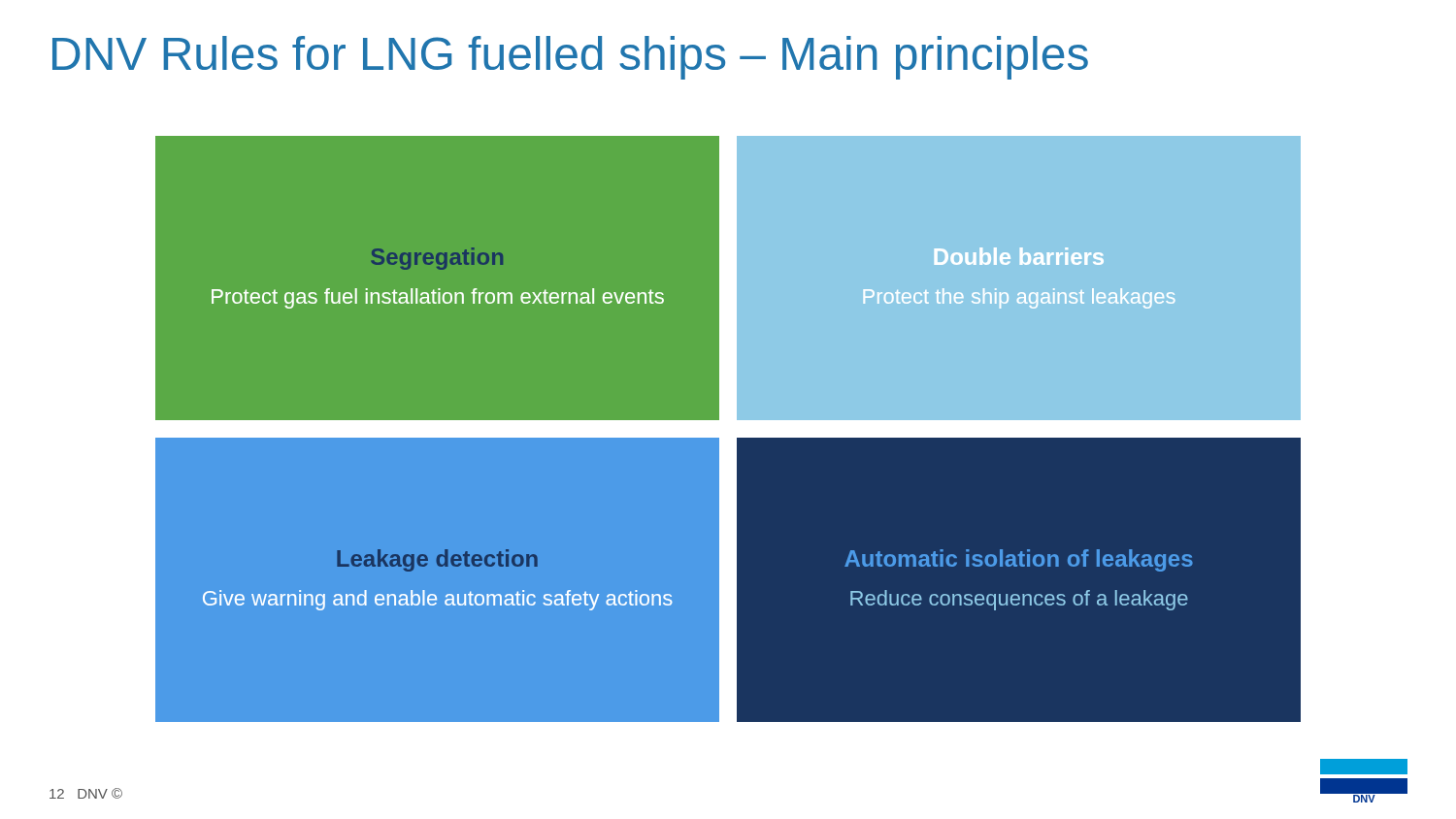Click on the title with the text "DNV Rules for LNG fuelled ships –"
The image size is (1456, 819).
tap(569, 54)
